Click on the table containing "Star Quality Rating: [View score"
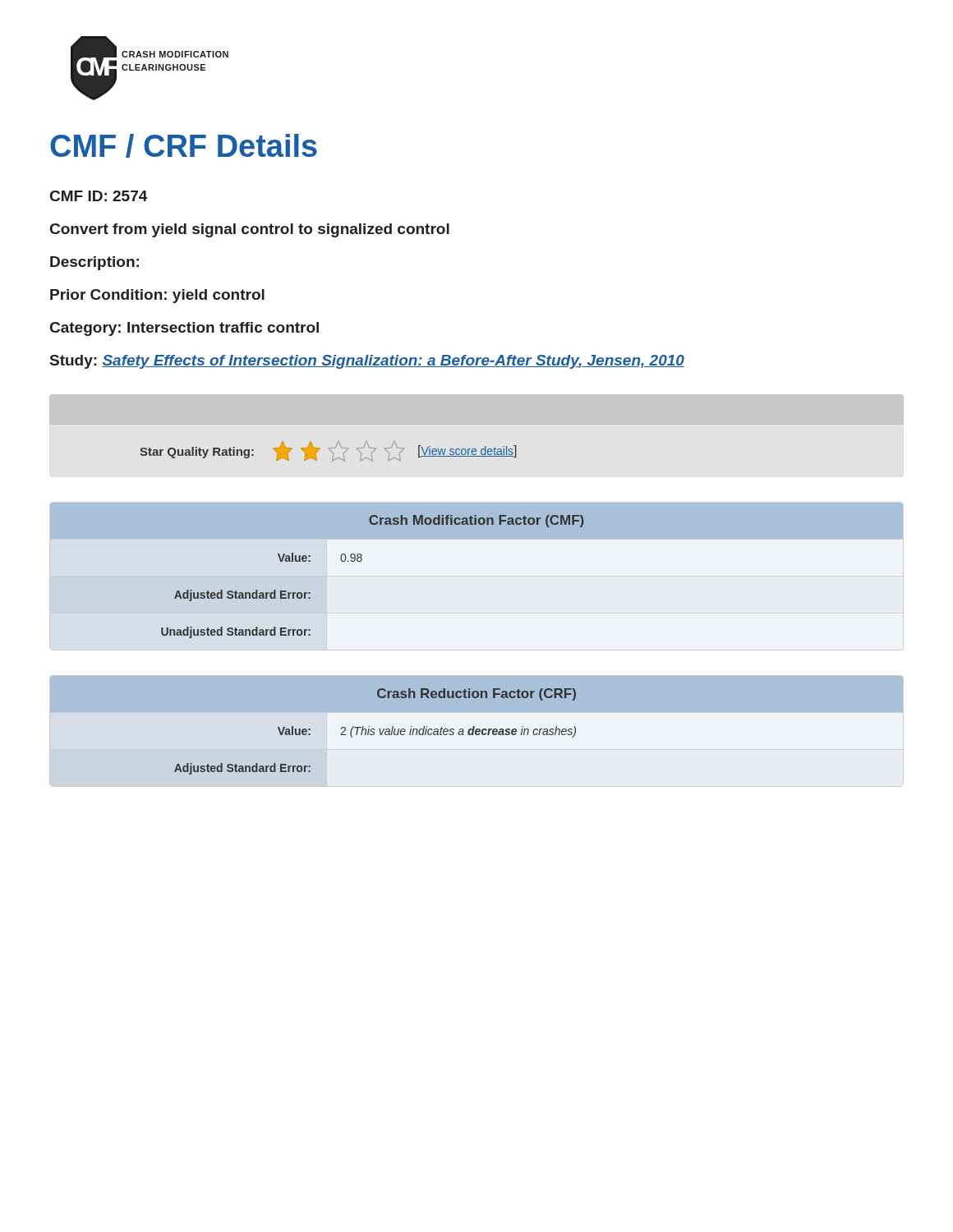The height and width of the screenshot is (1232, 953). (x=476, y=436)
